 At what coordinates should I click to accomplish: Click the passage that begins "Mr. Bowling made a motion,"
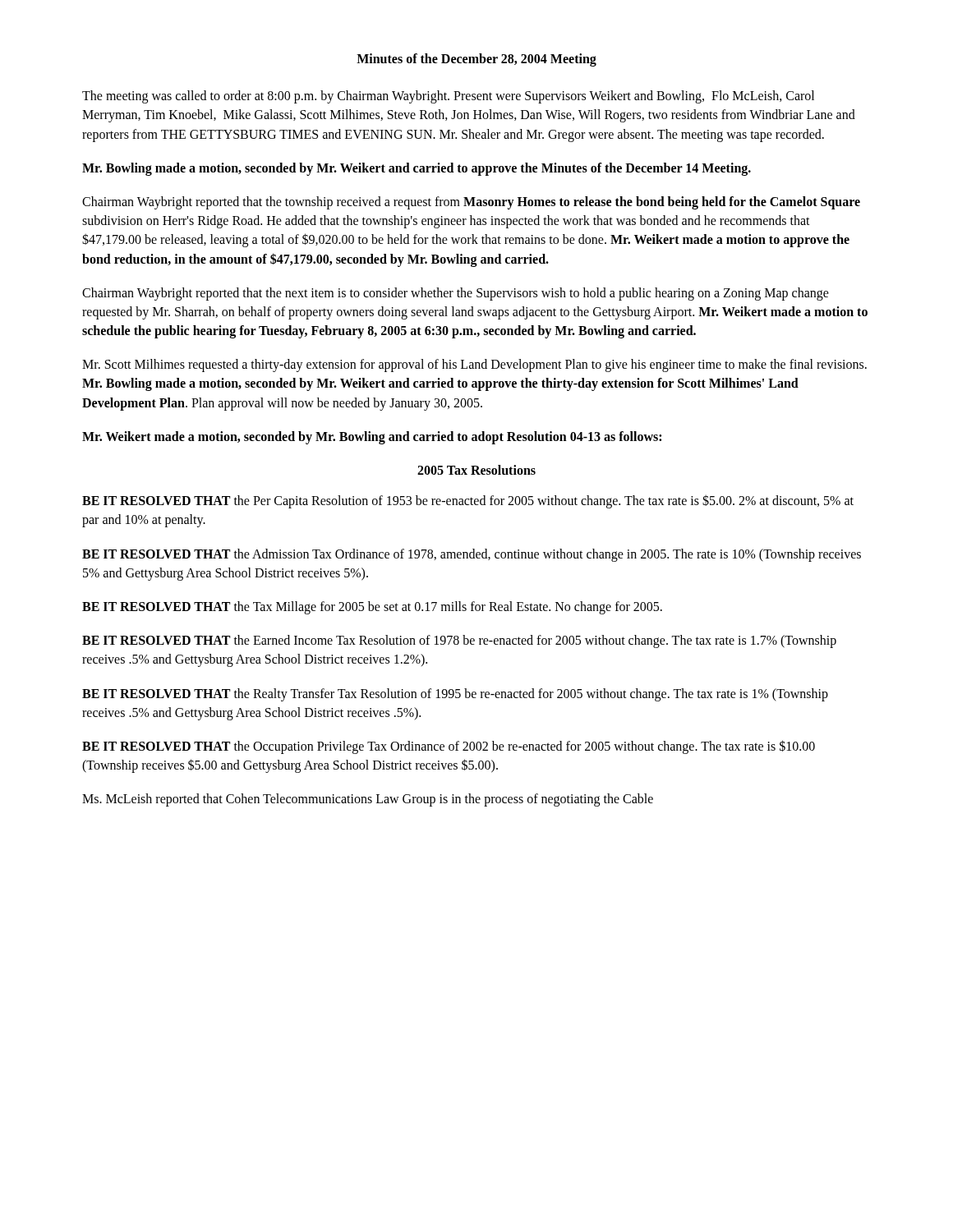coord(417,168)
